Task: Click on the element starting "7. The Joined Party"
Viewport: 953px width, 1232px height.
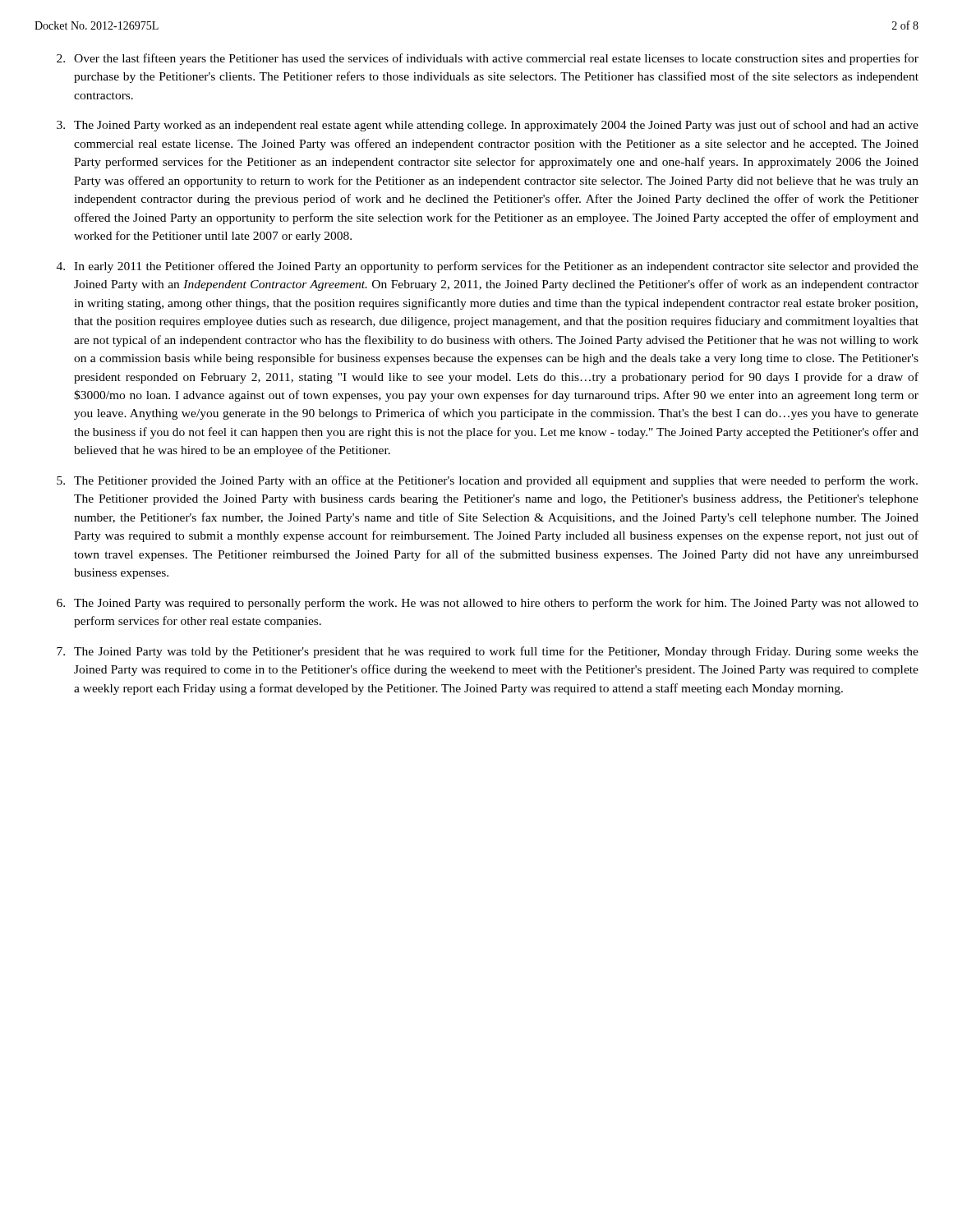Action: (476, 670)
